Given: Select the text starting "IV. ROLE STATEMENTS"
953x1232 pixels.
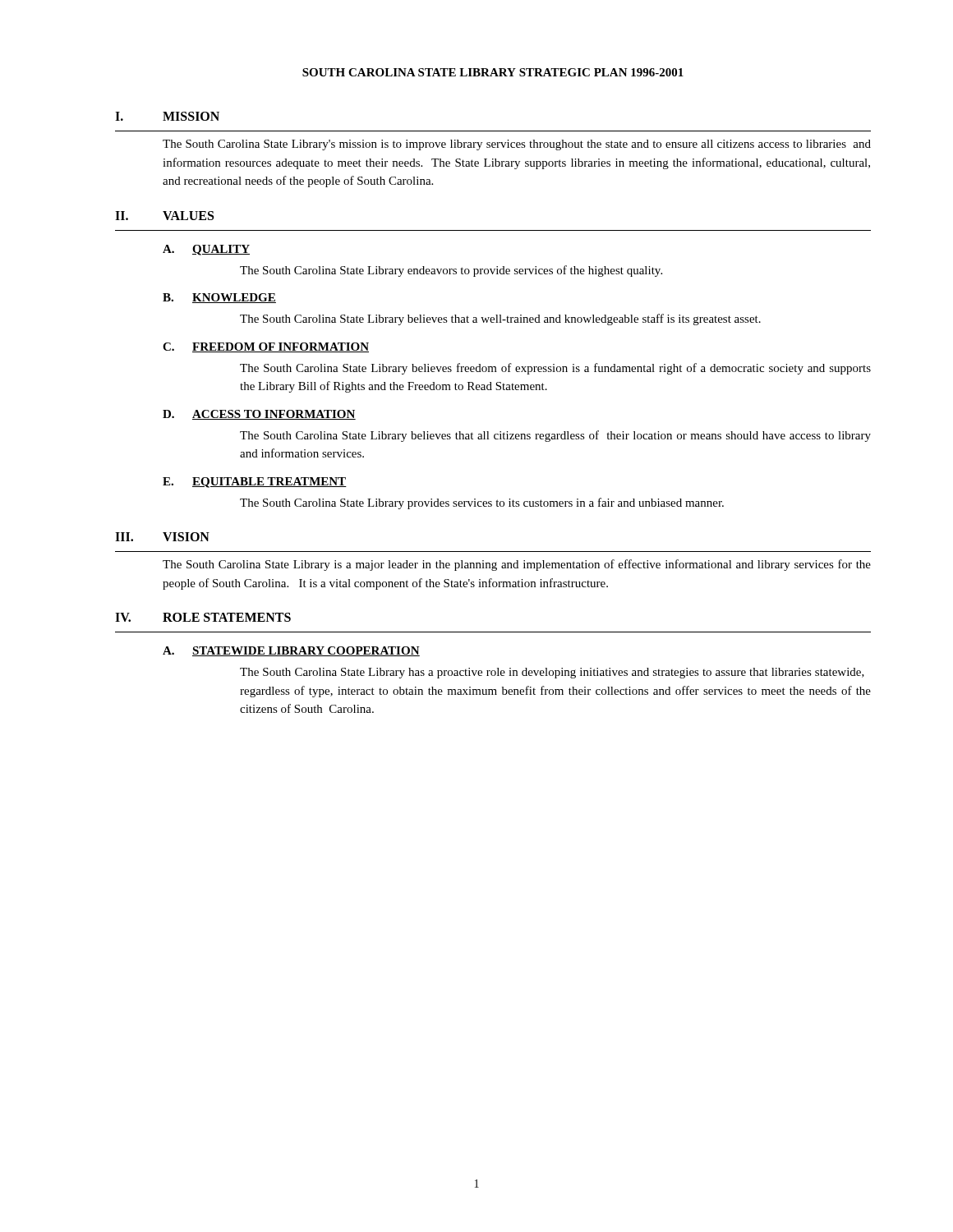Looking at the screenshot, I should (203, 618).
